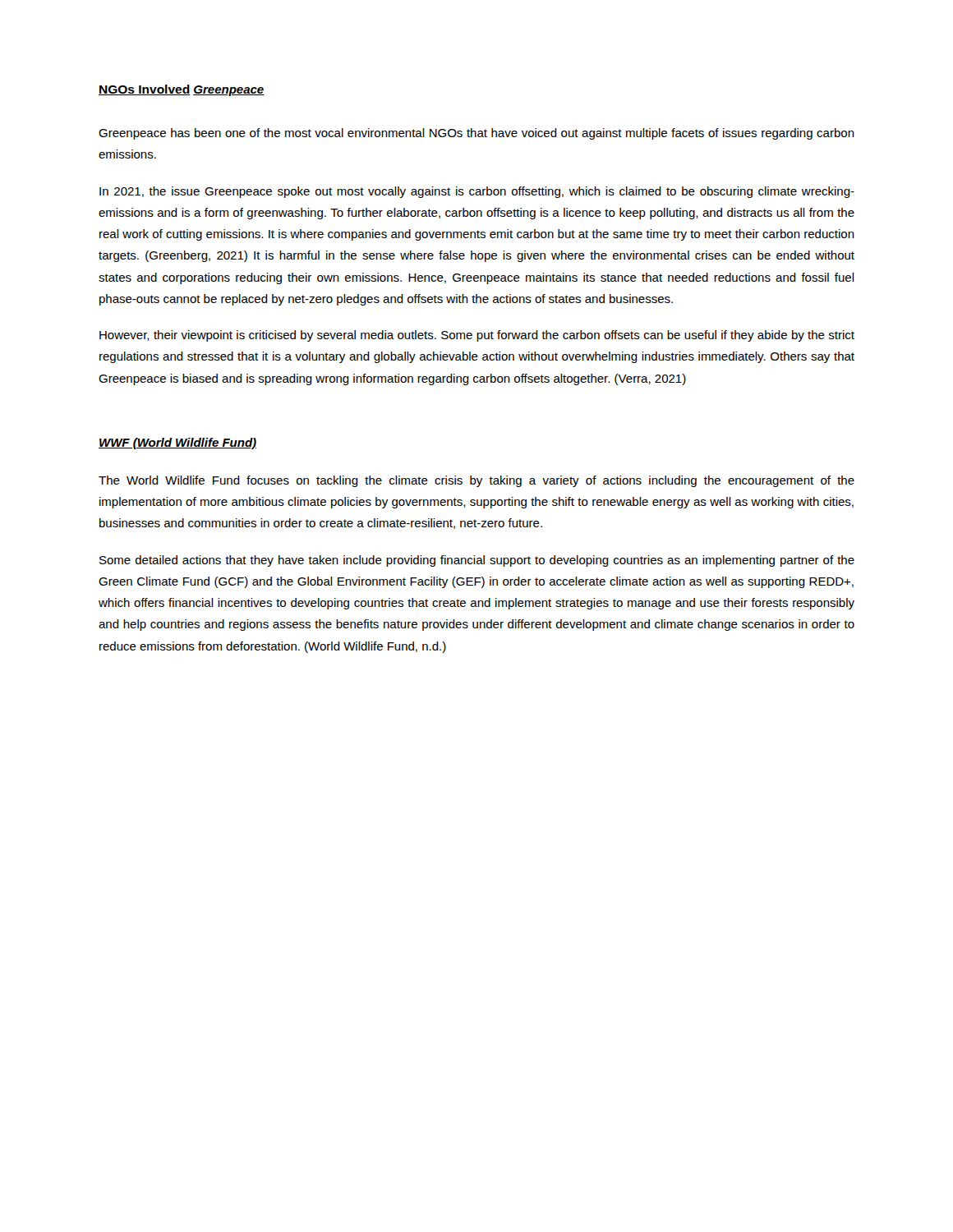Locate the passage starting "Some detailed actions that they have"
Screen dimensions: 1232x953
[476, 603]
